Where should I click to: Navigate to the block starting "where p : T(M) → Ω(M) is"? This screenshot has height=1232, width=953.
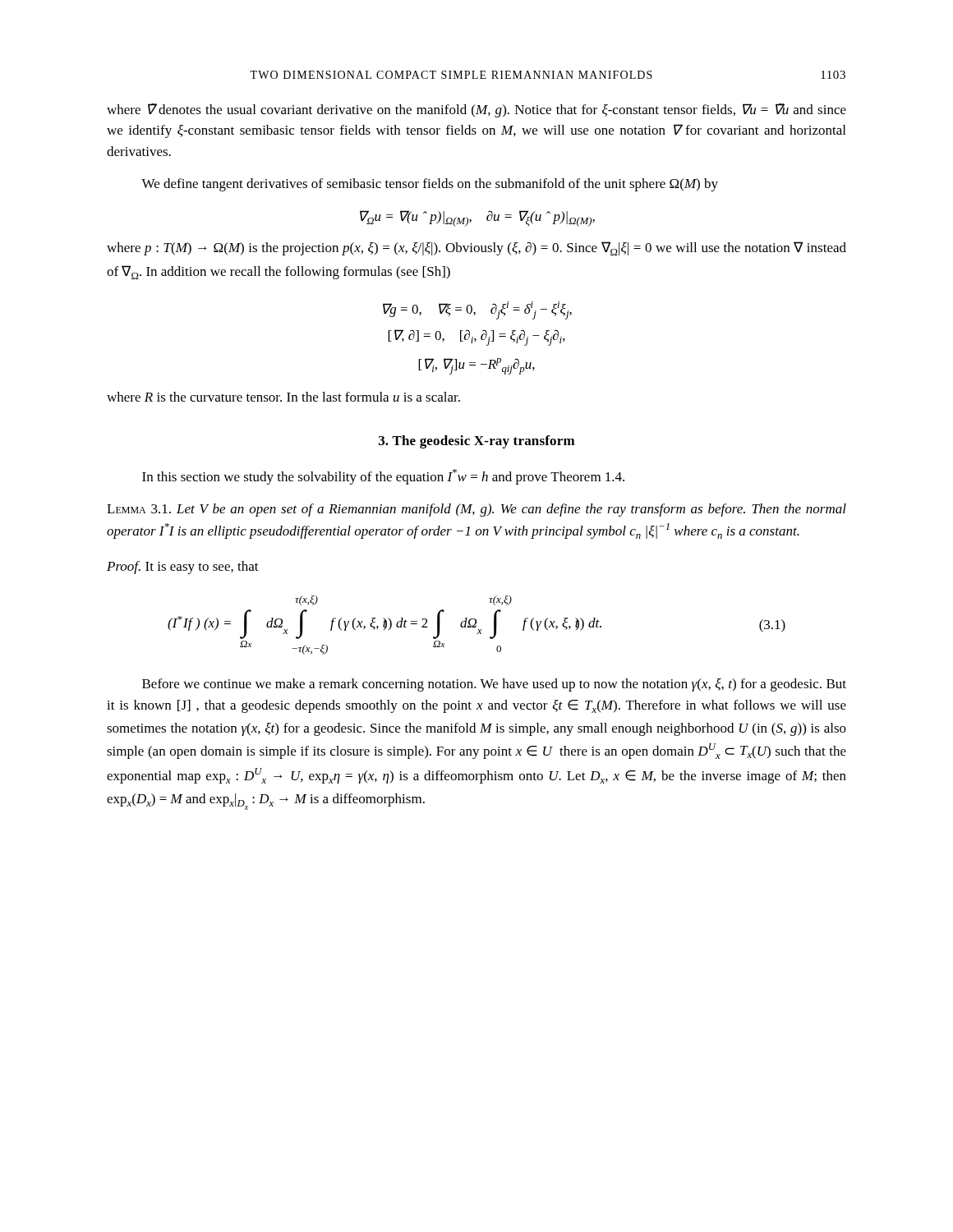[x=476, y=261]
